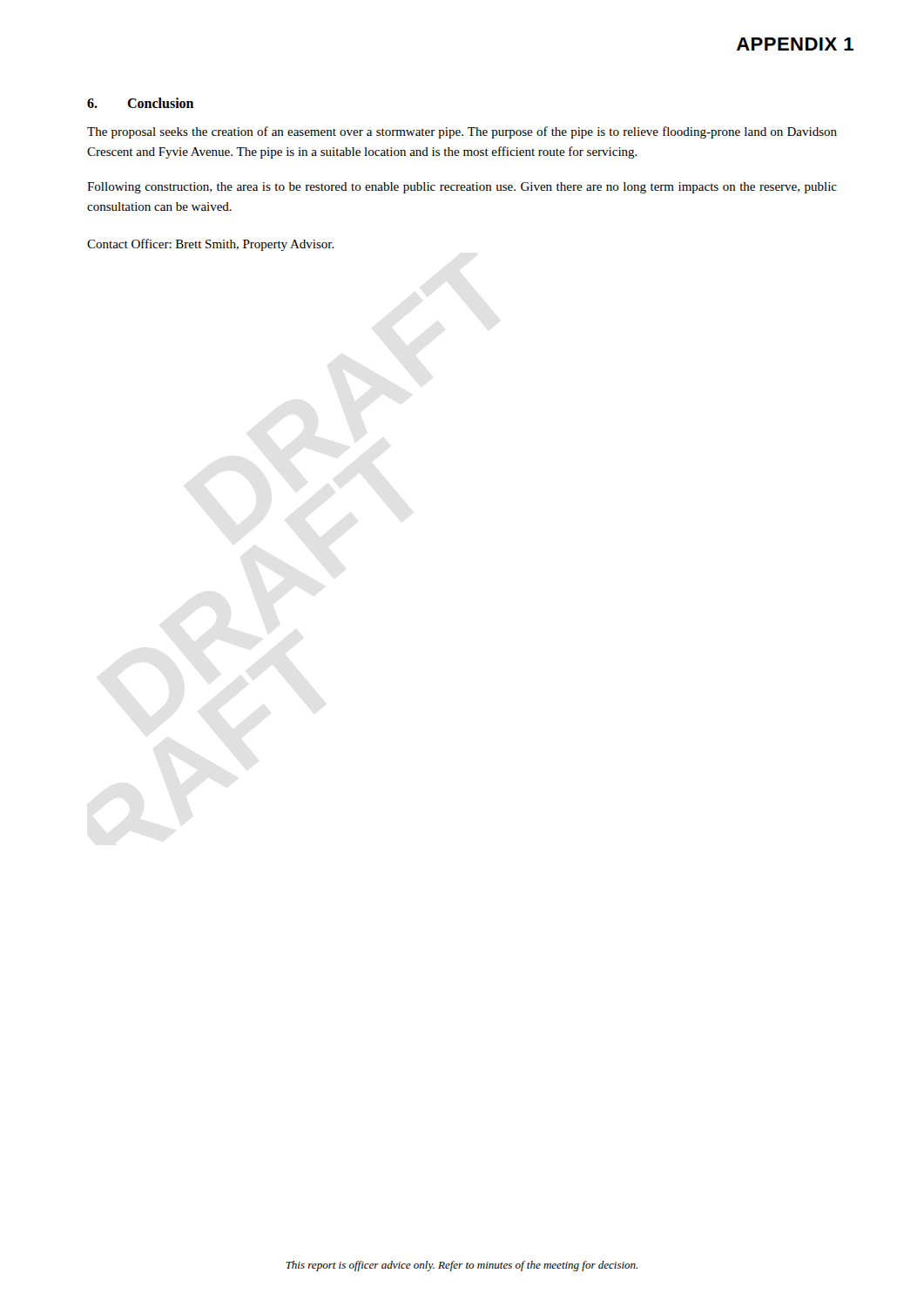Locate the block starting "APPENDIX 1"

pyautogui.click(x=795, y=44)
